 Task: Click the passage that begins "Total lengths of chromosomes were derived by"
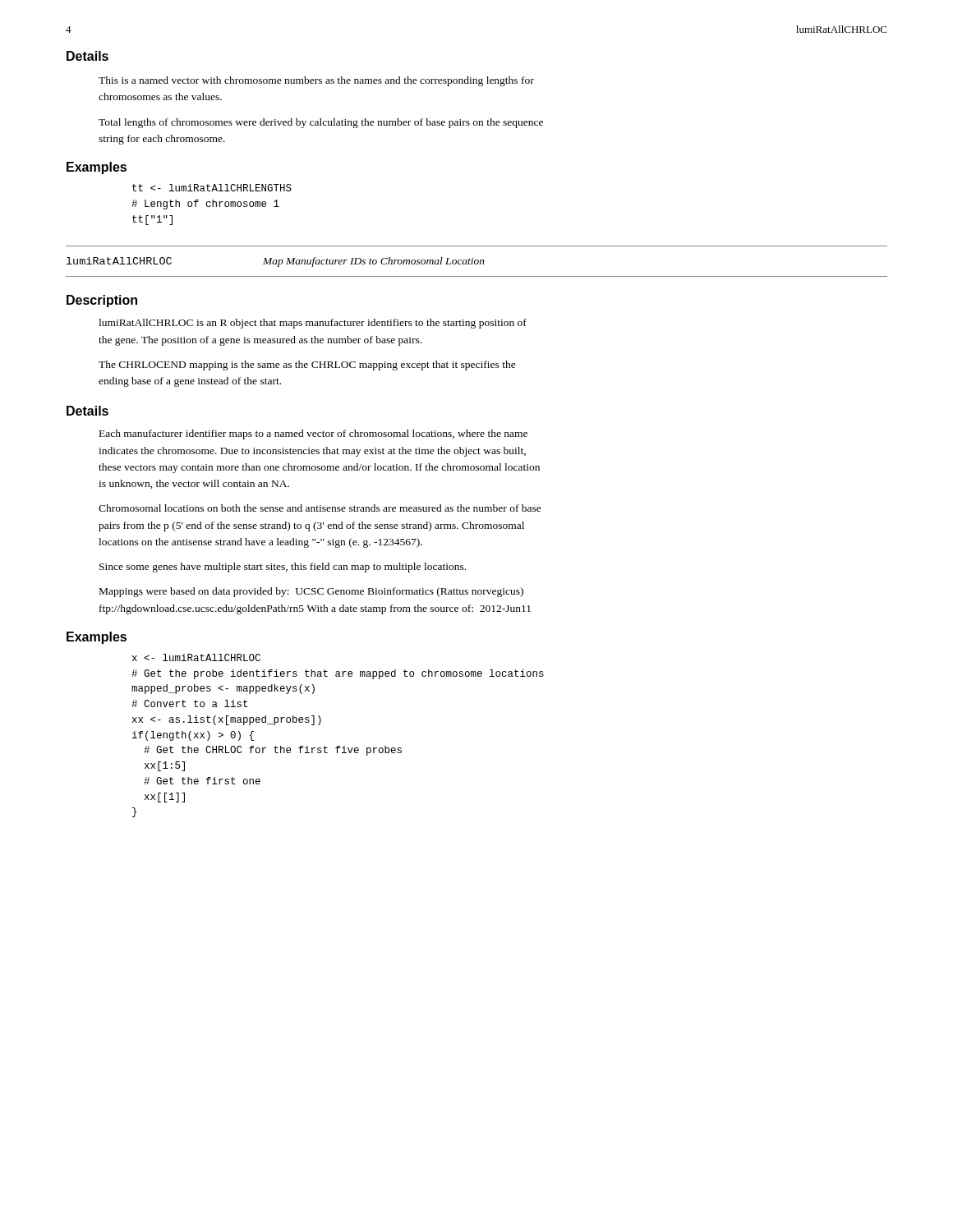click(x=321, y=130)
